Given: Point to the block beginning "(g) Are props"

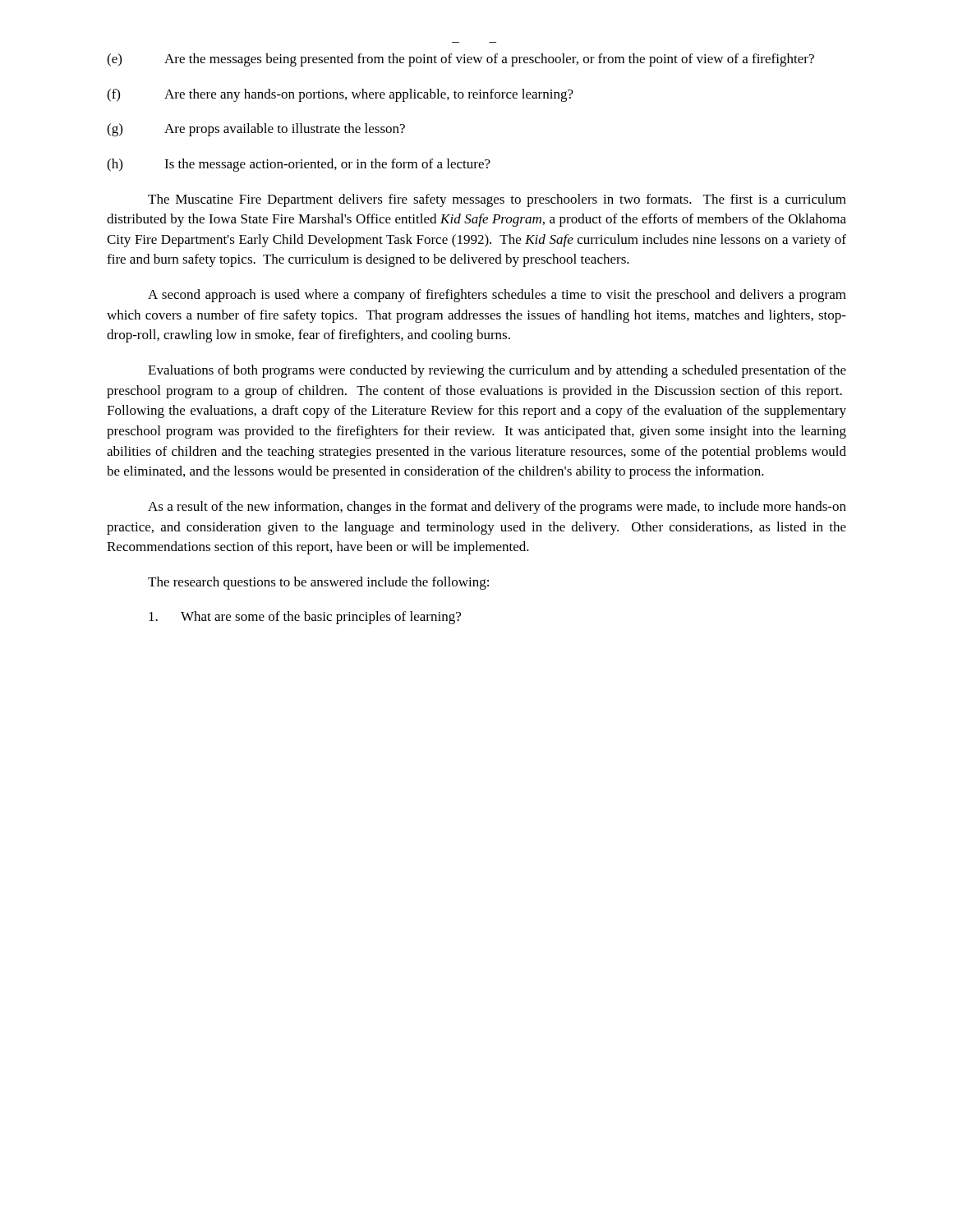Looking at the screenshot, I should click(x=256, y=130).
